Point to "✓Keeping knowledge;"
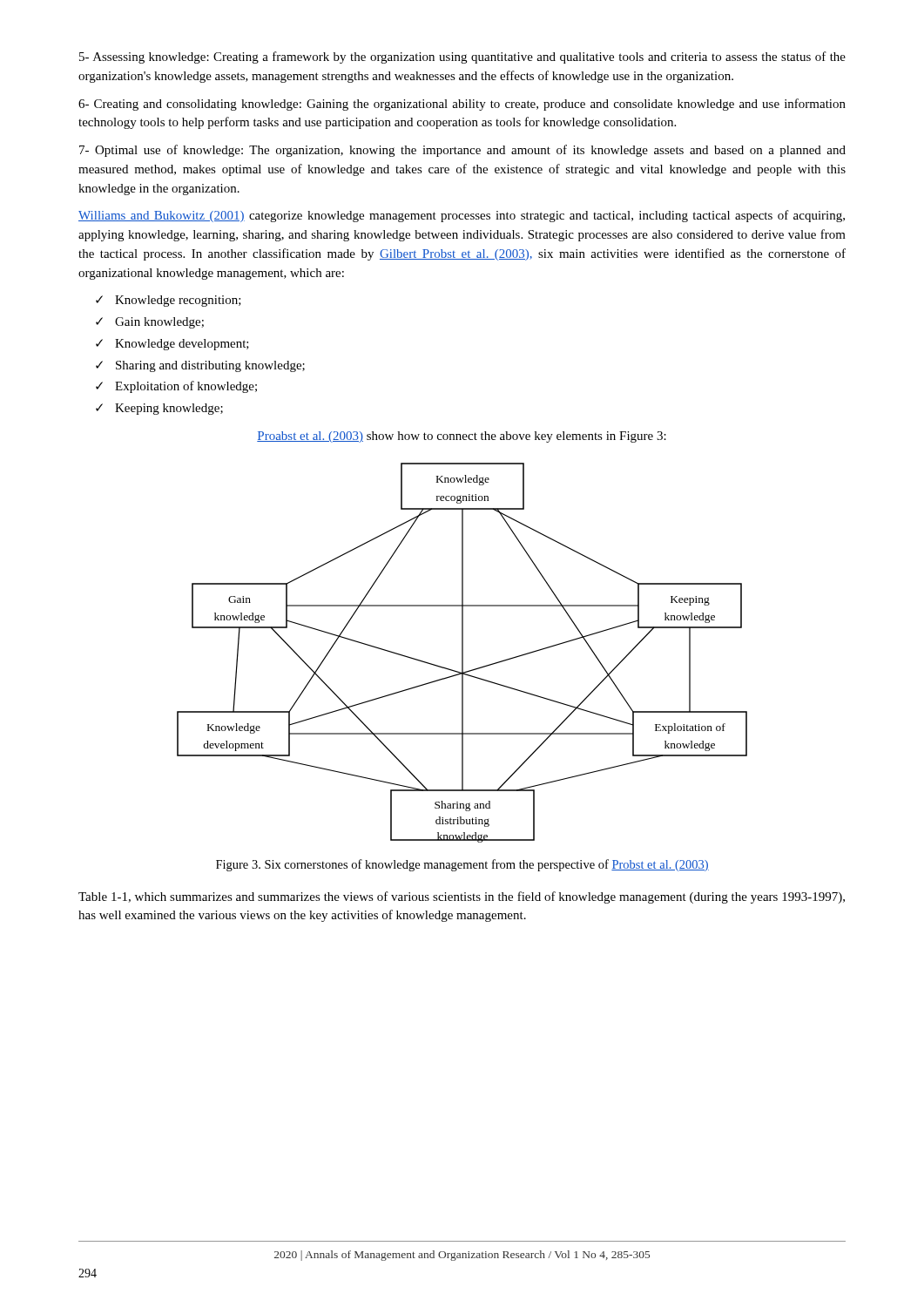The width and height of the screenshot is (924, 1307). pyautogui.click(x=159, y=409)
